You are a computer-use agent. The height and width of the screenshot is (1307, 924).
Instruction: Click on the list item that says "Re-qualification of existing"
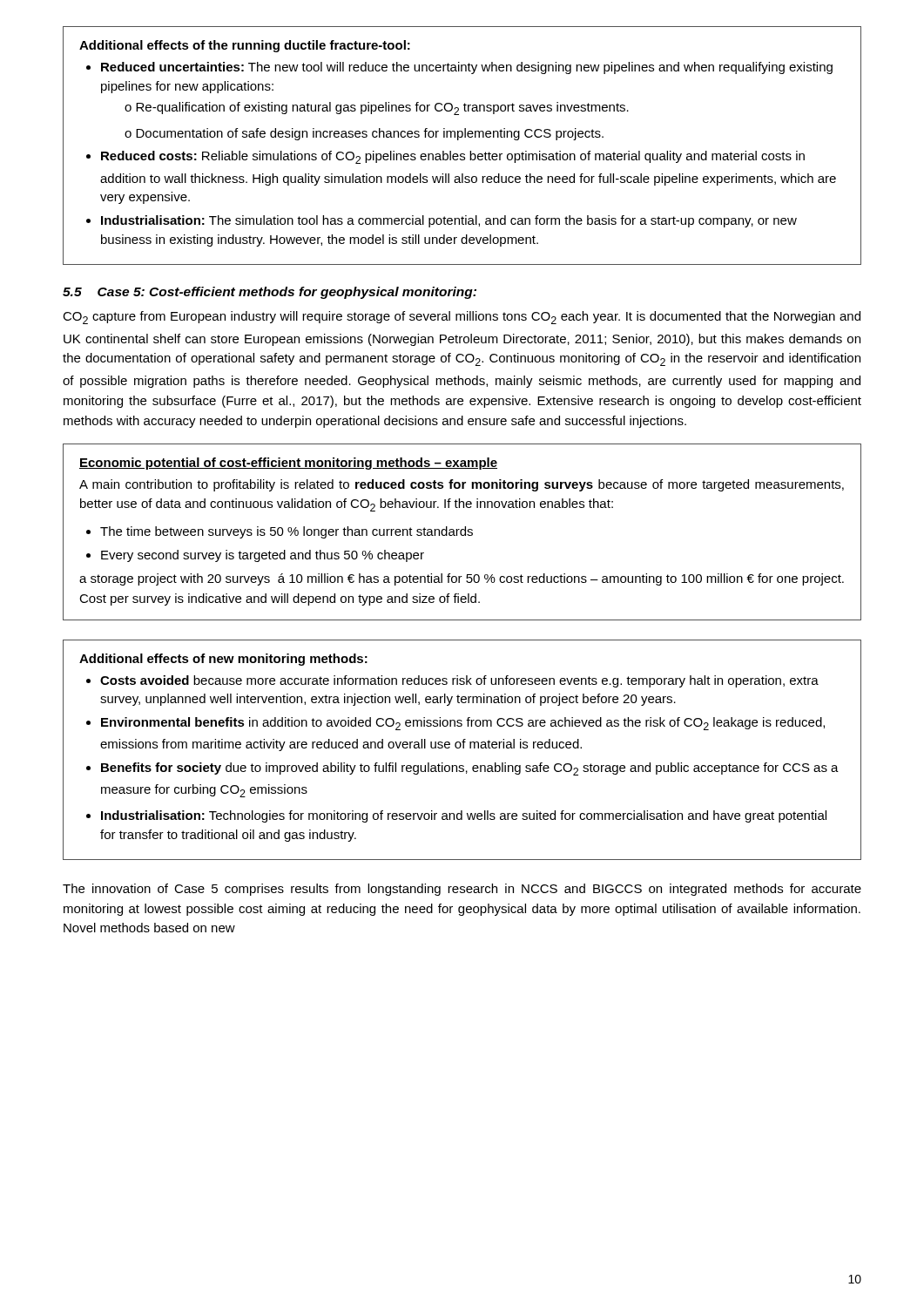pyautogui.click(x=382, y=108)
